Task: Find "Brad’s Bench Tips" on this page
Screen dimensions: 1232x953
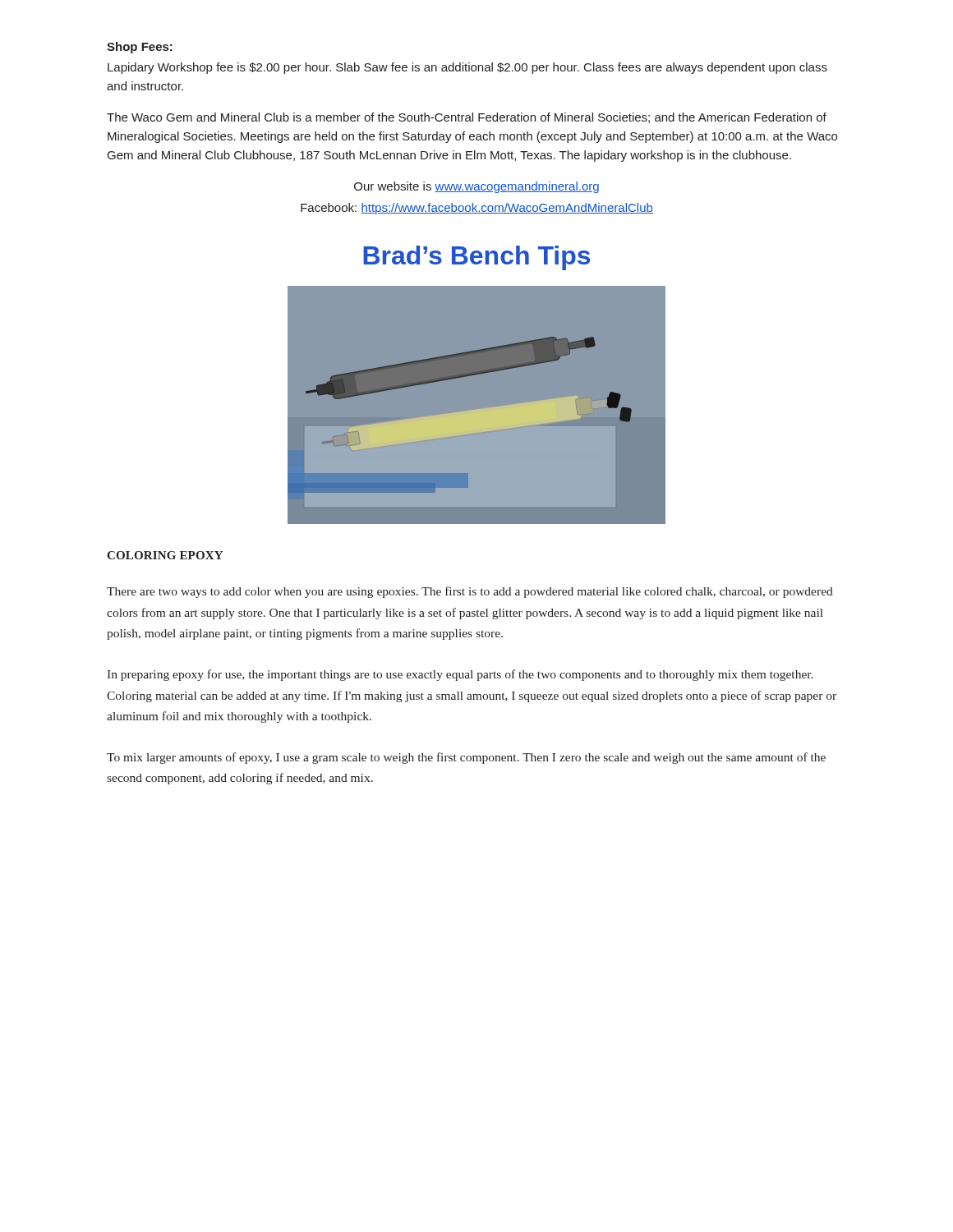Action: 476,256
